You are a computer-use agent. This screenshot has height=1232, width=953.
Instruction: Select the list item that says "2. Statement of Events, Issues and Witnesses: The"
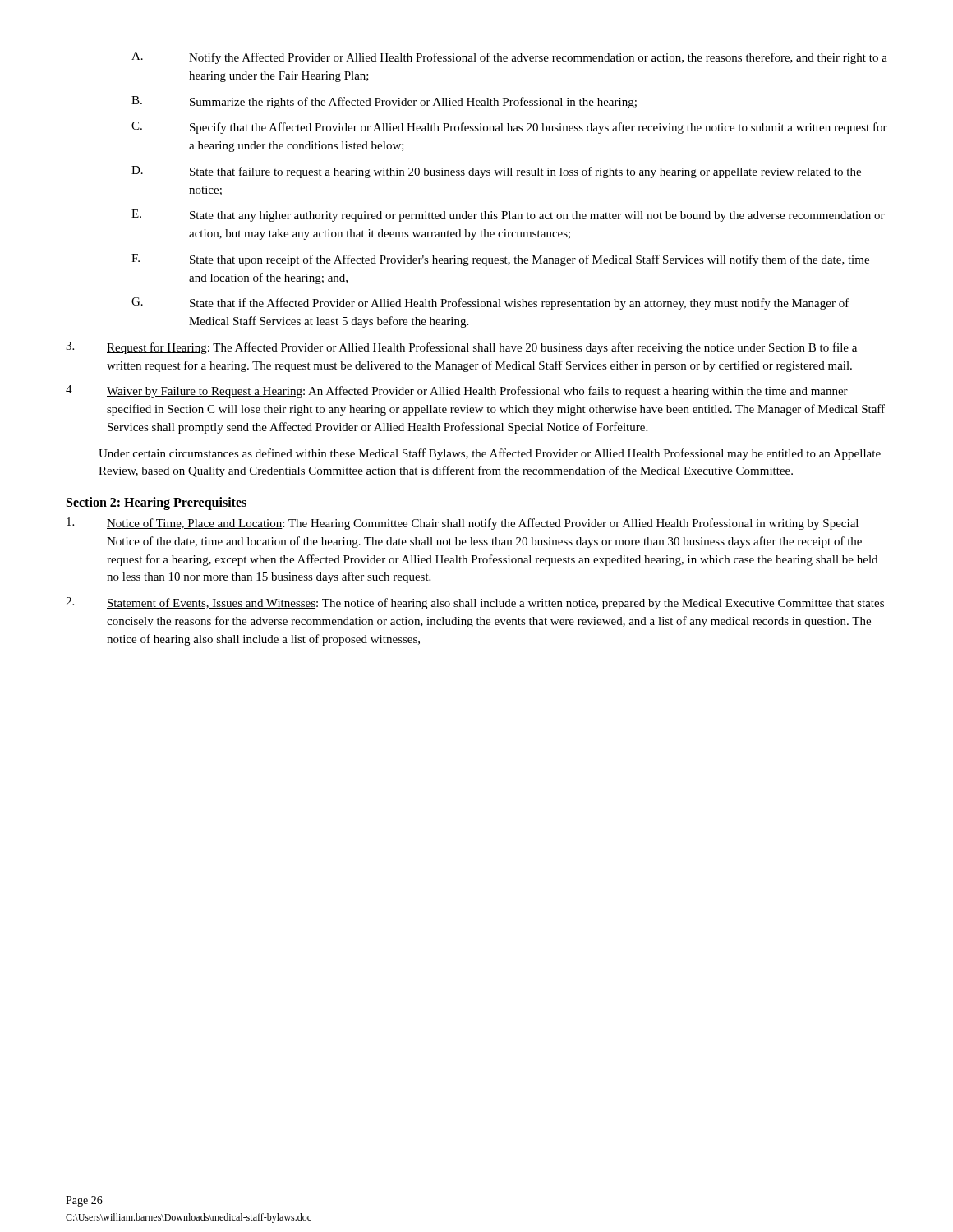click(476, 621)
